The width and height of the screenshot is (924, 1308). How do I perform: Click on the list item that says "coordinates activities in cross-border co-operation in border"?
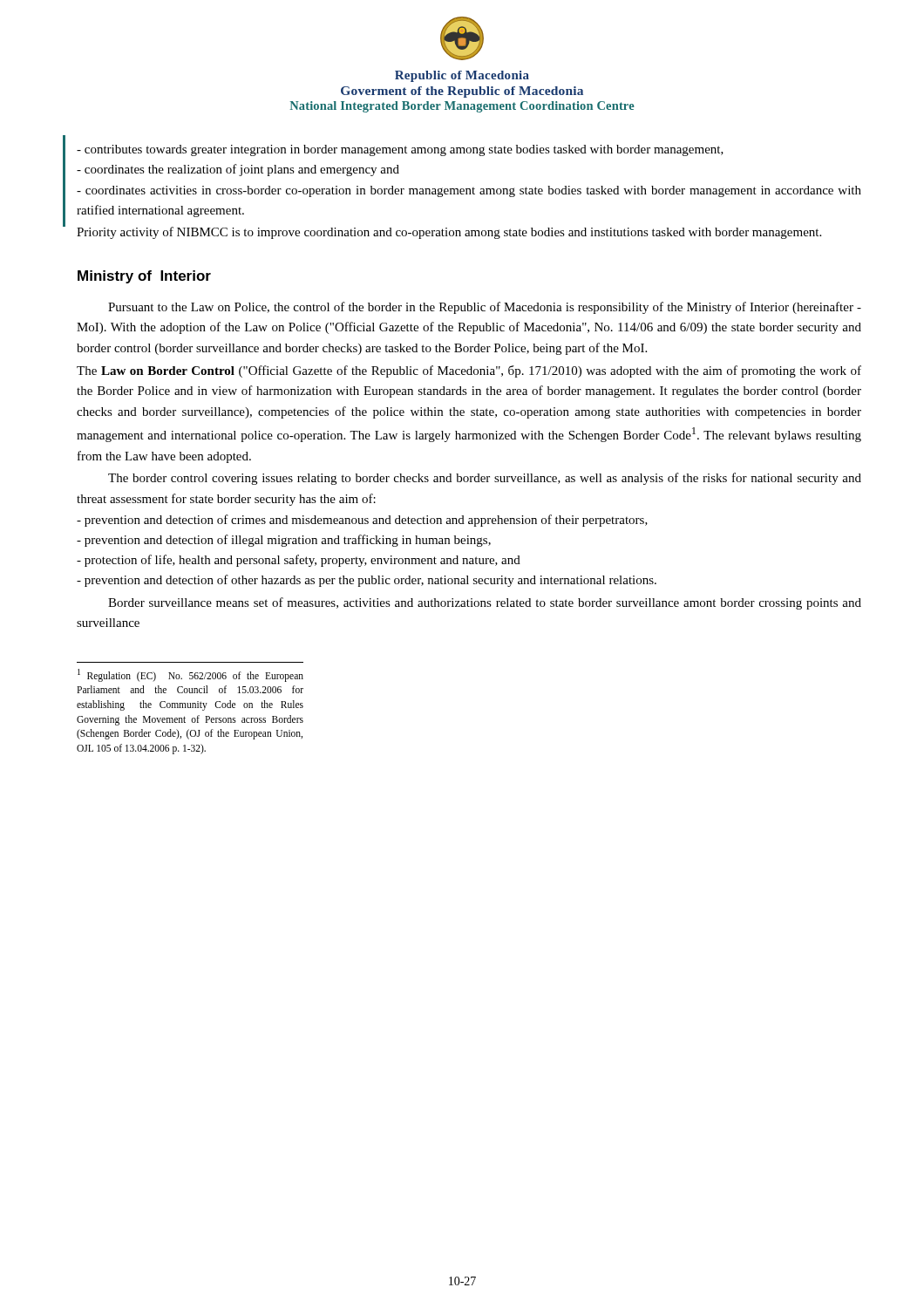469,200
